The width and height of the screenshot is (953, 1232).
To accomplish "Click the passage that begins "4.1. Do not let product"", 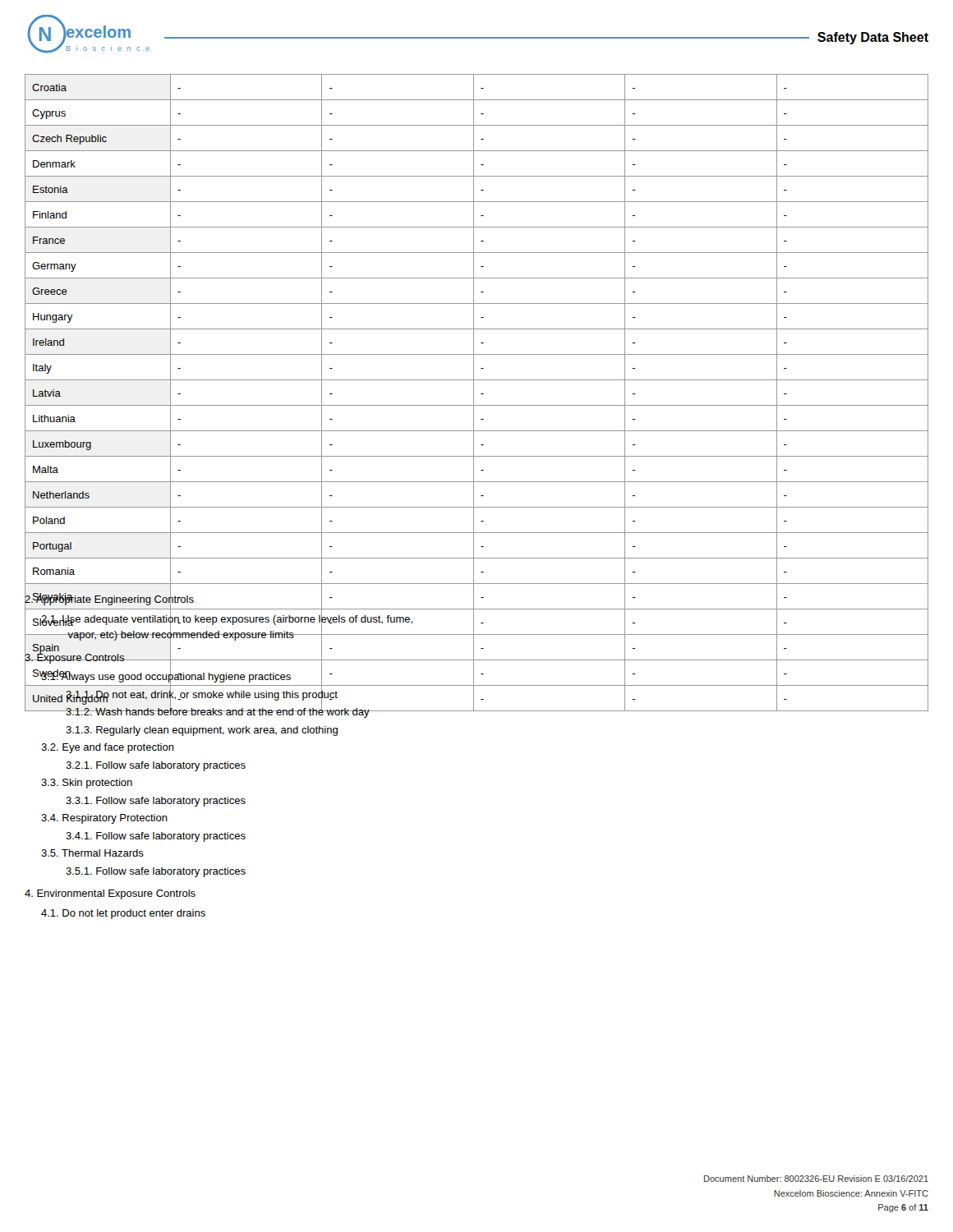I will [123, 913].
